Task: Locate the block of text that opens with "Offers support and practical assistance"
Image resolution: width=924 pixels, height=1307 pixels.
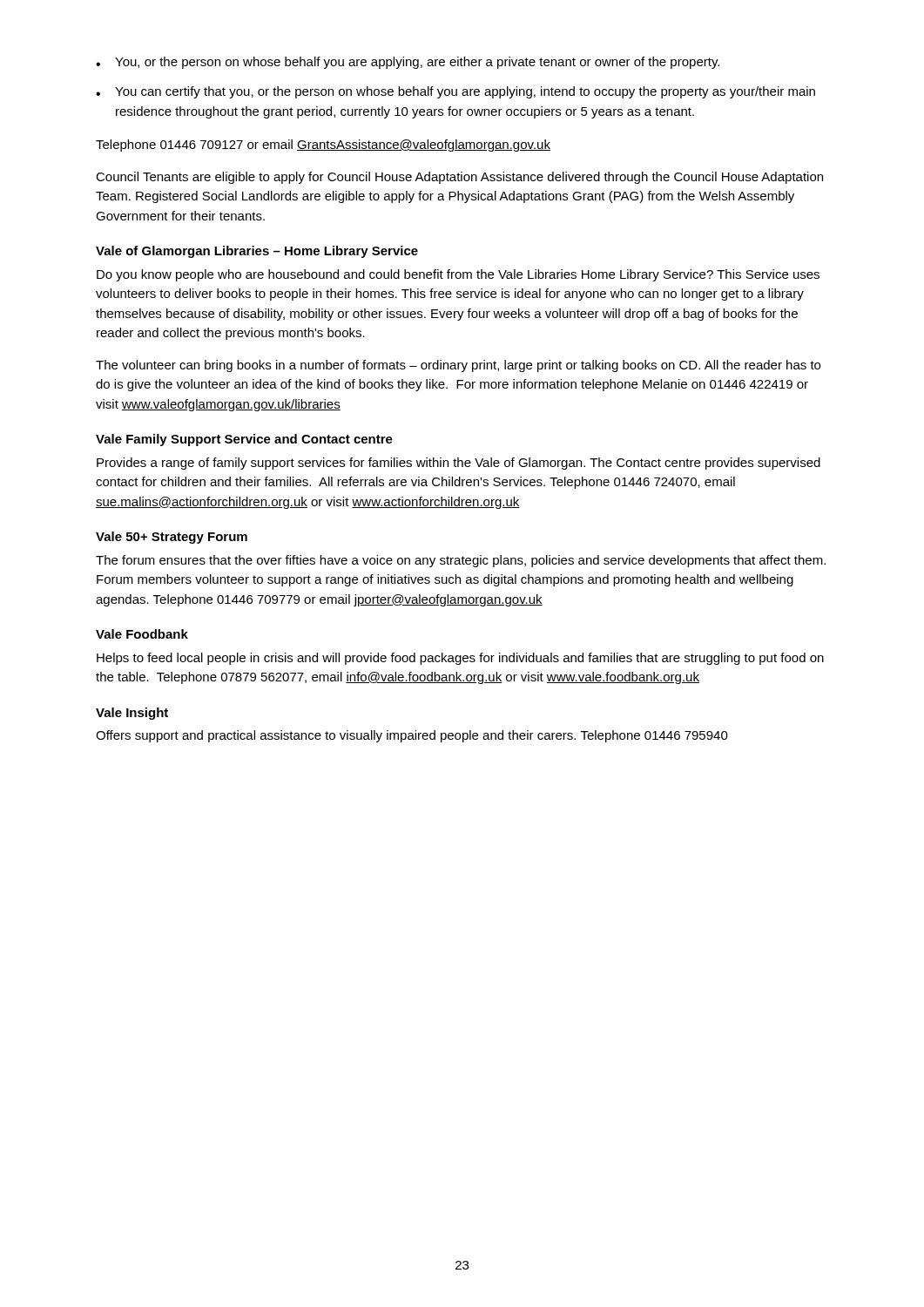Action: pos(412,735)
